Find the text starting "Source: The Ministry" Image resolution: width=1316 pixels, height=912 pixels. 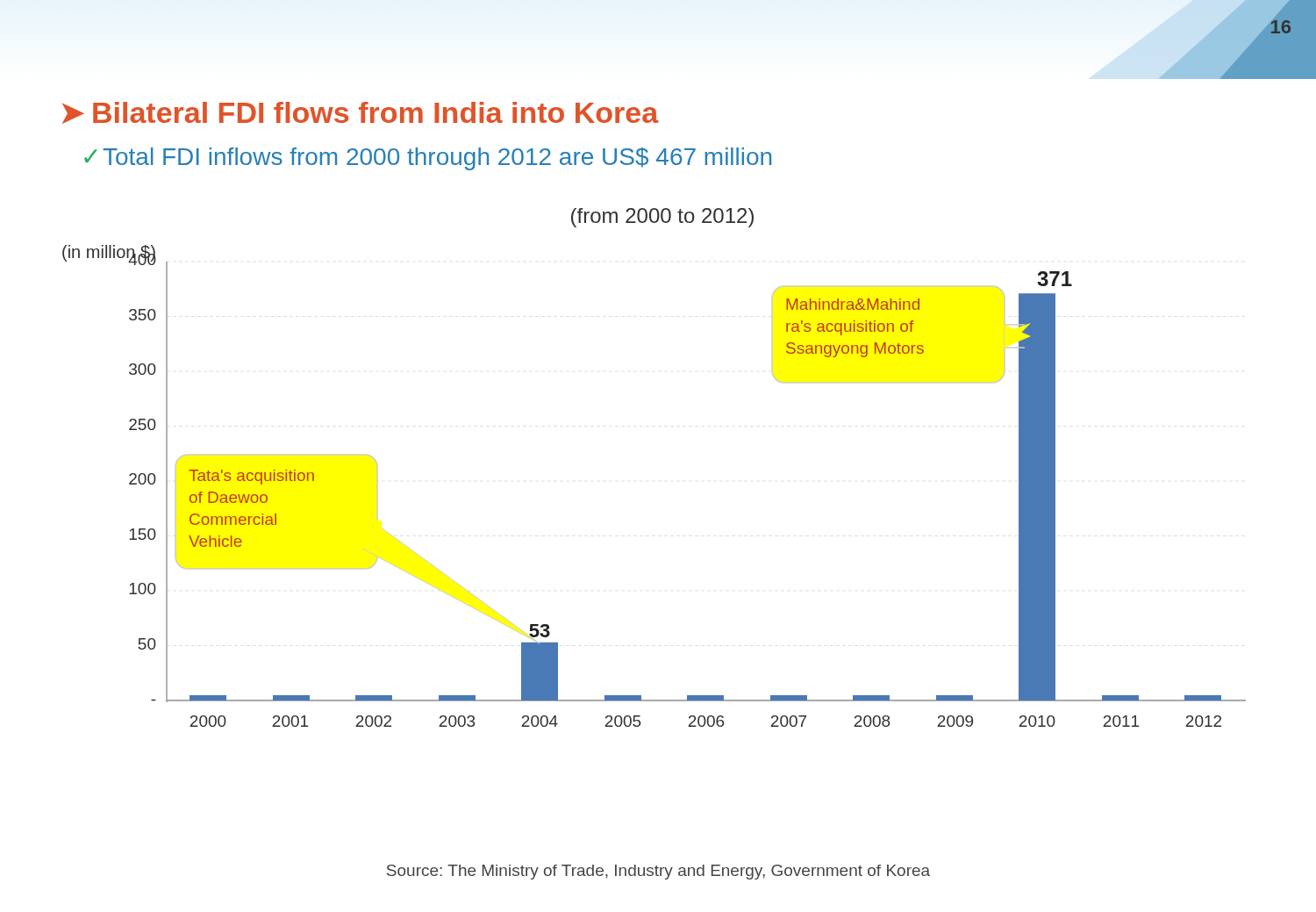(658, 870)
